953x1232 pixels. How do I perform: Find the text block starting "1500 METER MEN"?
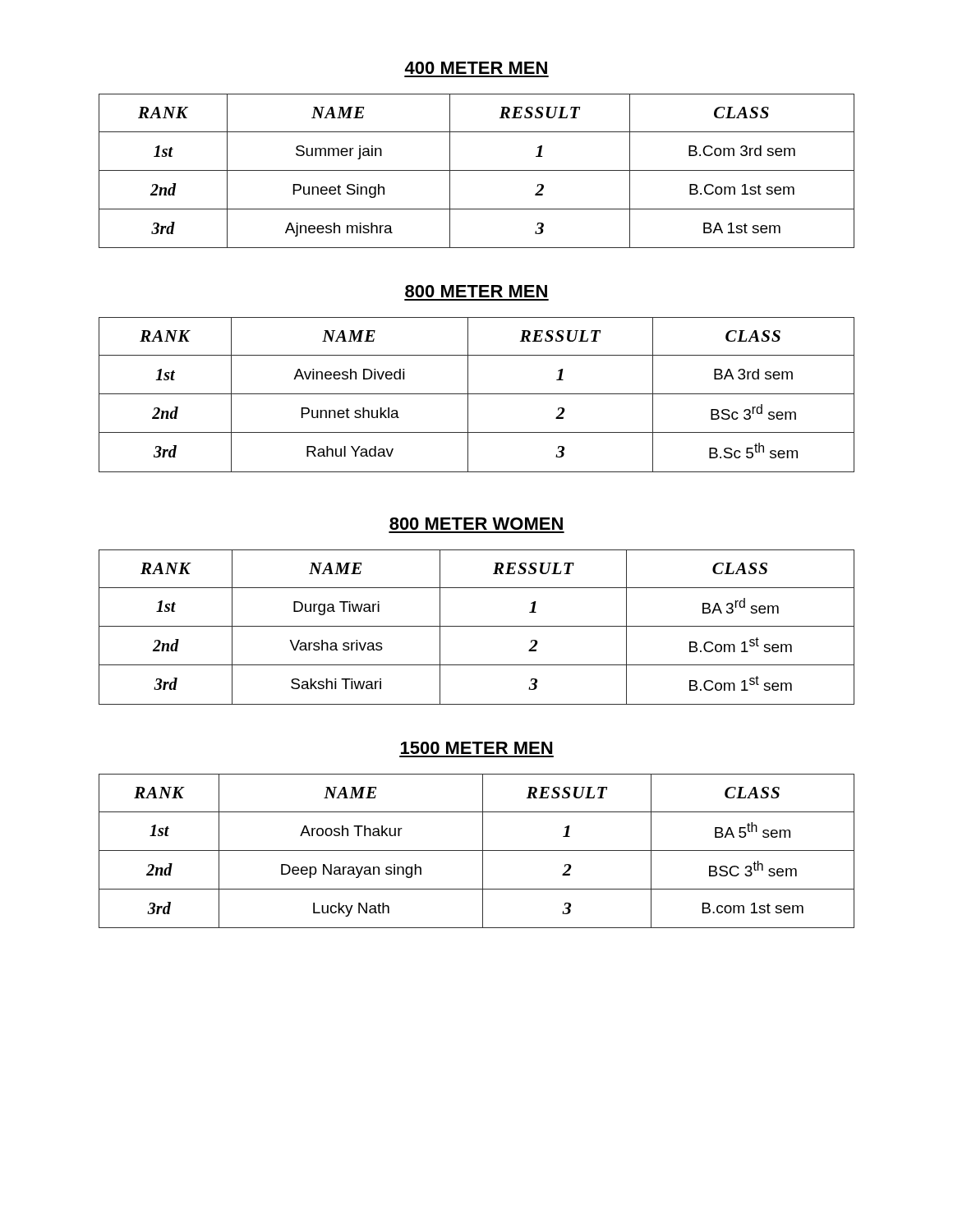click(476, 748)
